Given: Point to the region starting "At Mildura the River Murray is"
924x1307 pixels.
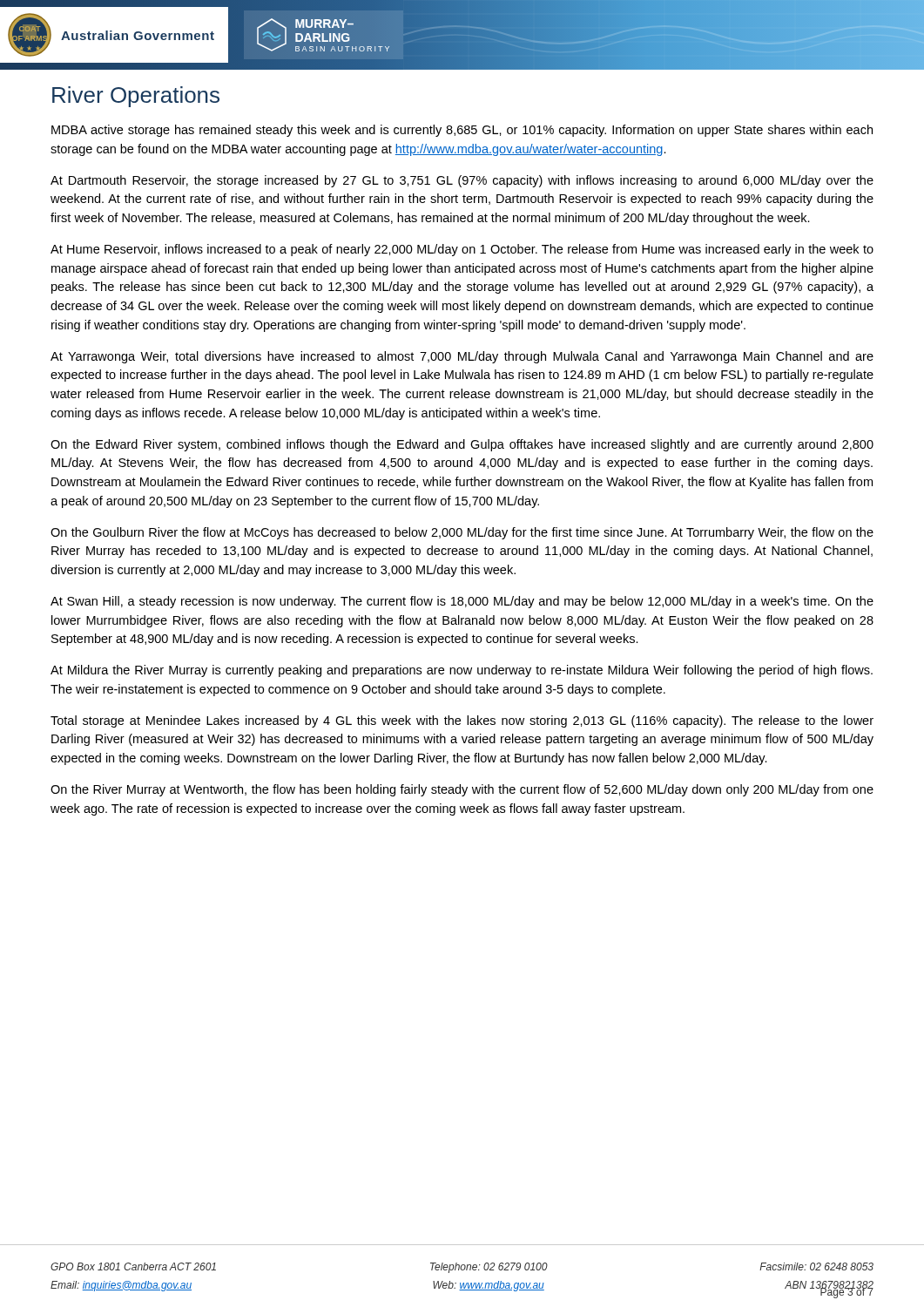Looking at the screenshot, I should pos(462,680).
